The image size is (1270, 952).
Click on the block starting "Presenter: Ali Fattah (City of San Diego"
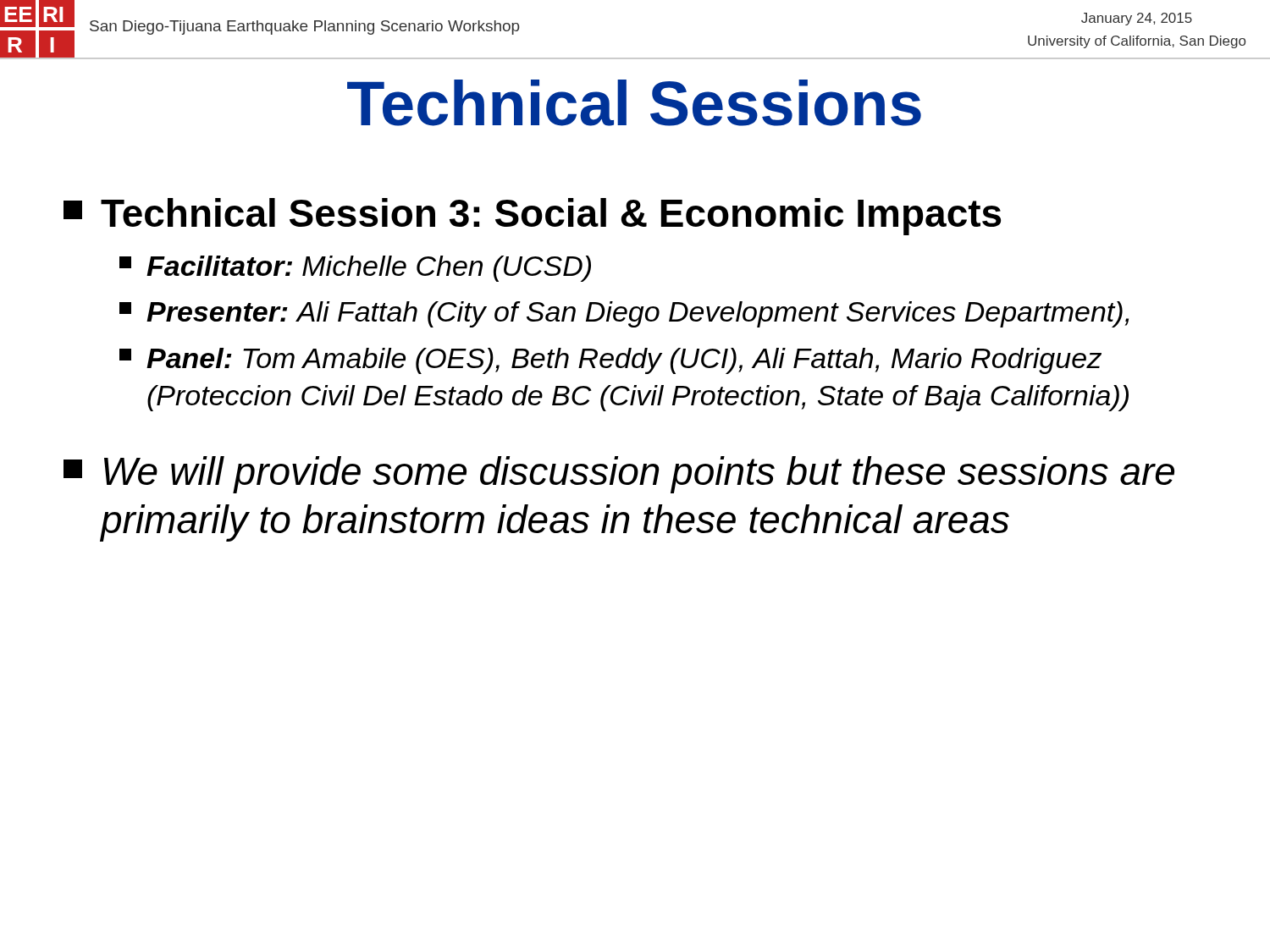[x=626, y=312]
